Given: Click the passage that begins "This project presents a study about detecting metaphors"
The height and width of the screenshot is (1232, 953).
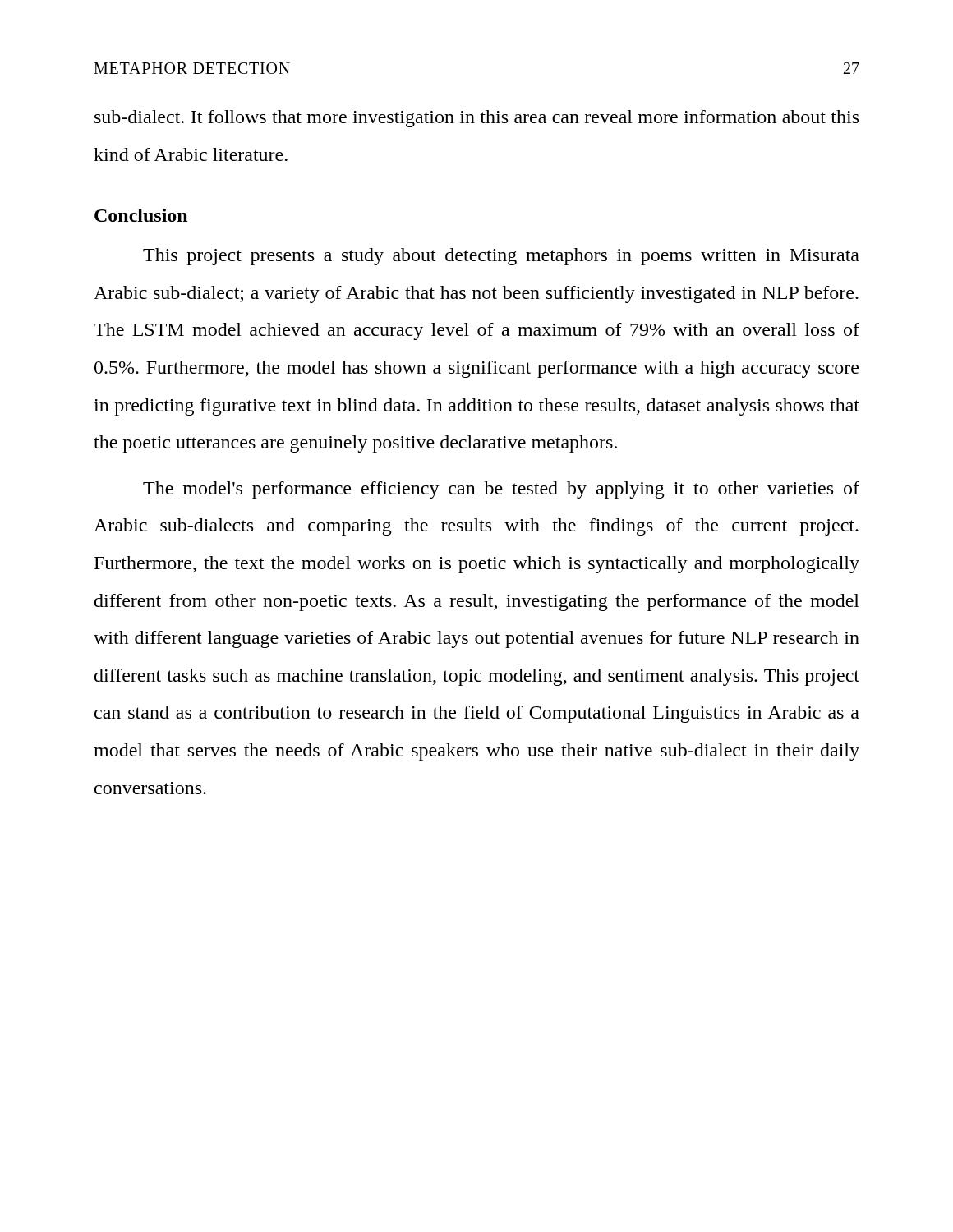Looking at the screenshot, I should click(501, 257).
